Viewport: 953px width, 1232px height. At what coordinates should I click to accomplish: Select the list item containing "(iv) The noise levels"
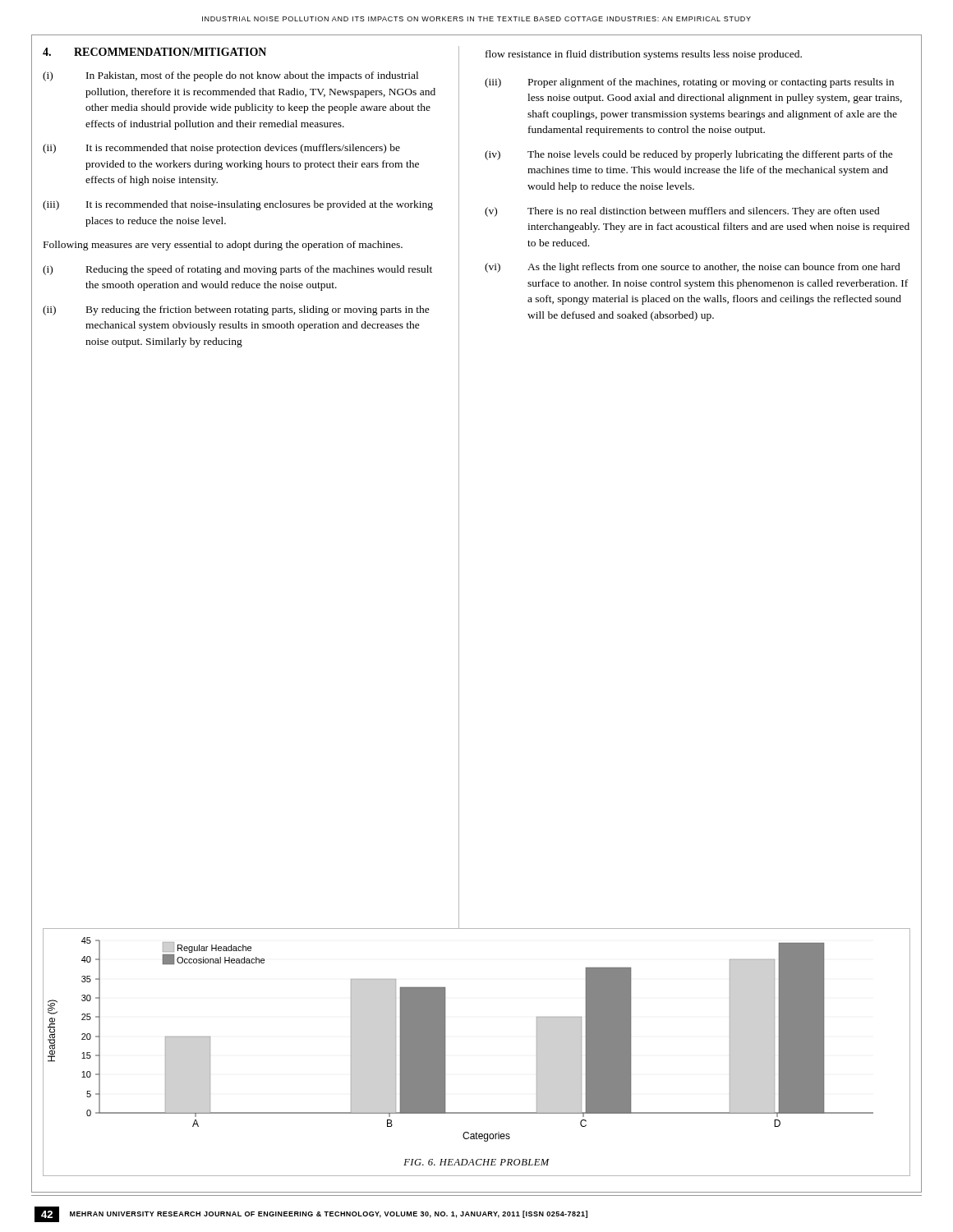pos(698,170)
